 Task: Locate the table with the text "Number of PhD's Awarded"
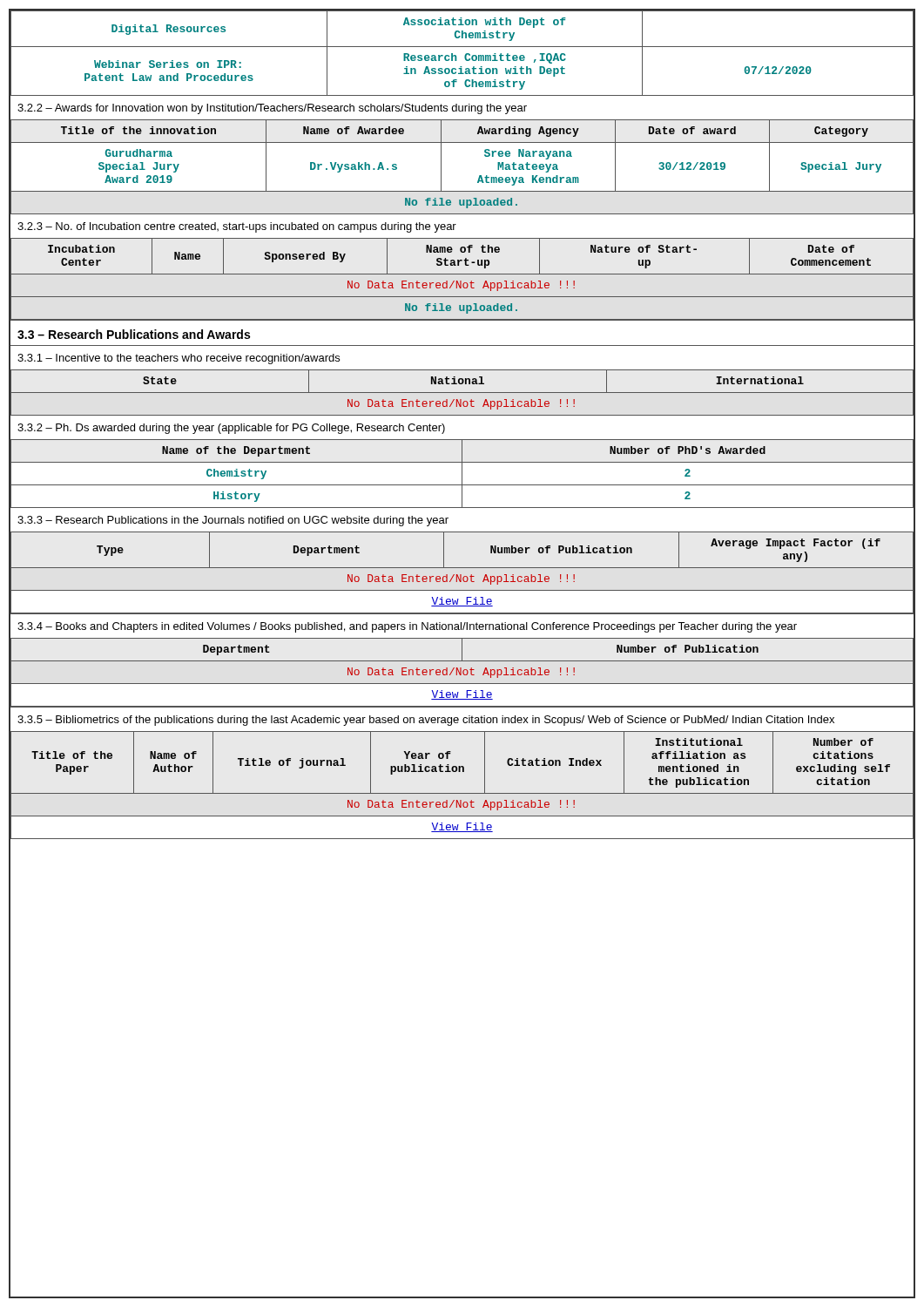pyautogui.click(x=462, y=474)
